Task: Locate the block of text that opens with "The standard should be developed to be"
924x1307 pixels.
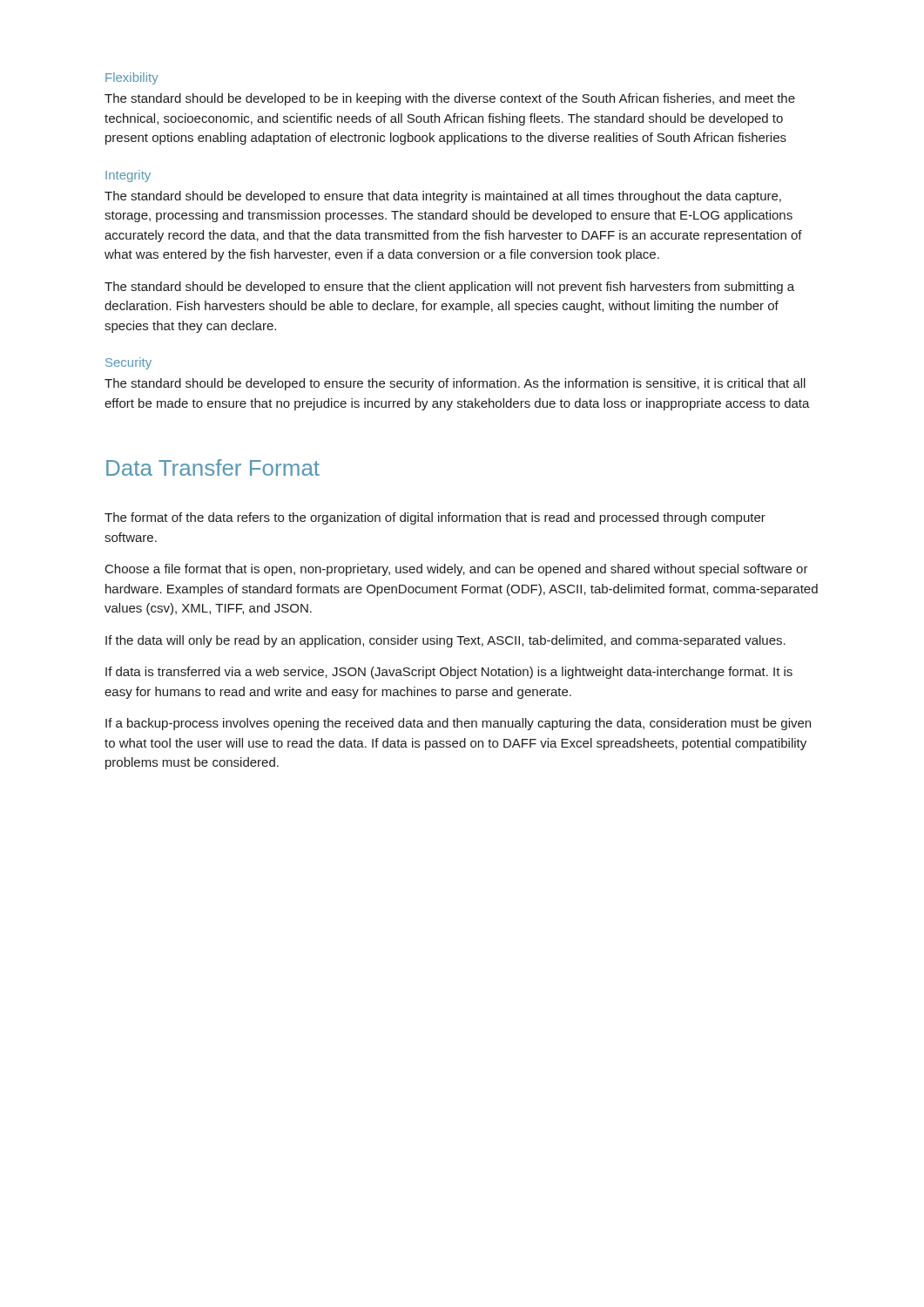Action: (450, 118)
